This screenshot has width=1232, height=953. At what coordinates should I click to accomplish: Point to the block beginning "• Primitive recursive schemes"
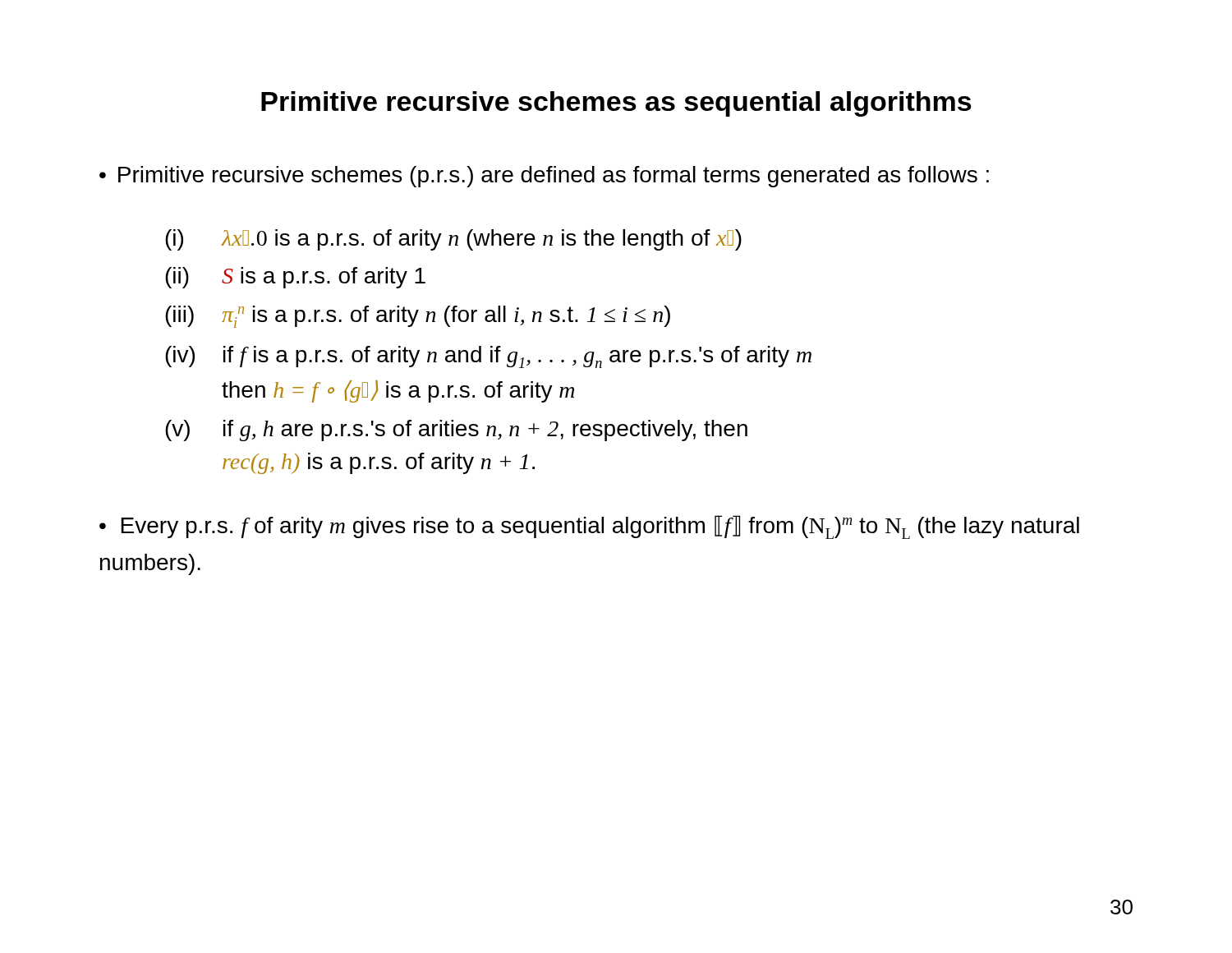coord(616,175)
